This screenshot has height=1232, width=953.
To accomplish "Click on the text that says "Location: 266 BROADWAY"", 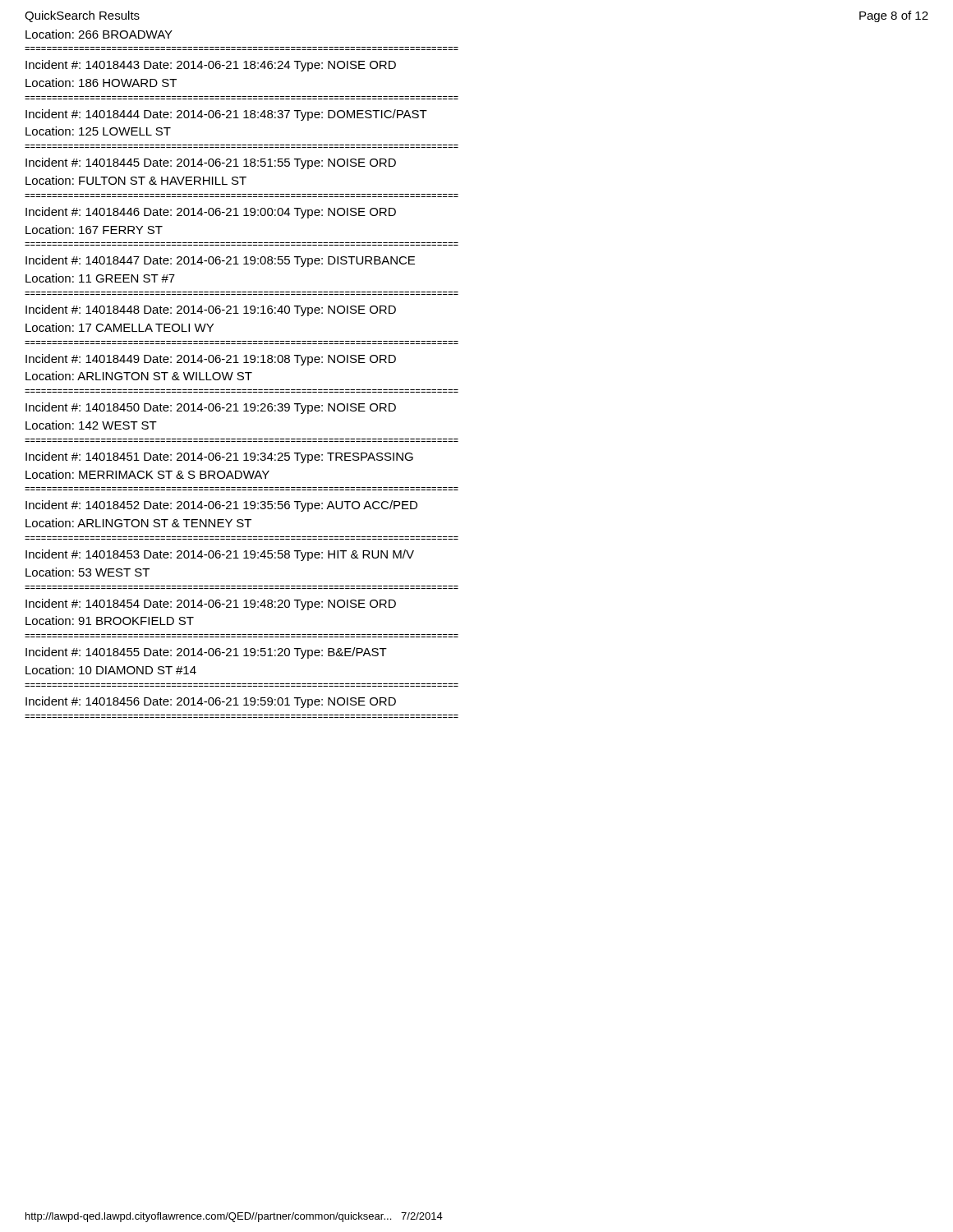I will click(99, 34).
